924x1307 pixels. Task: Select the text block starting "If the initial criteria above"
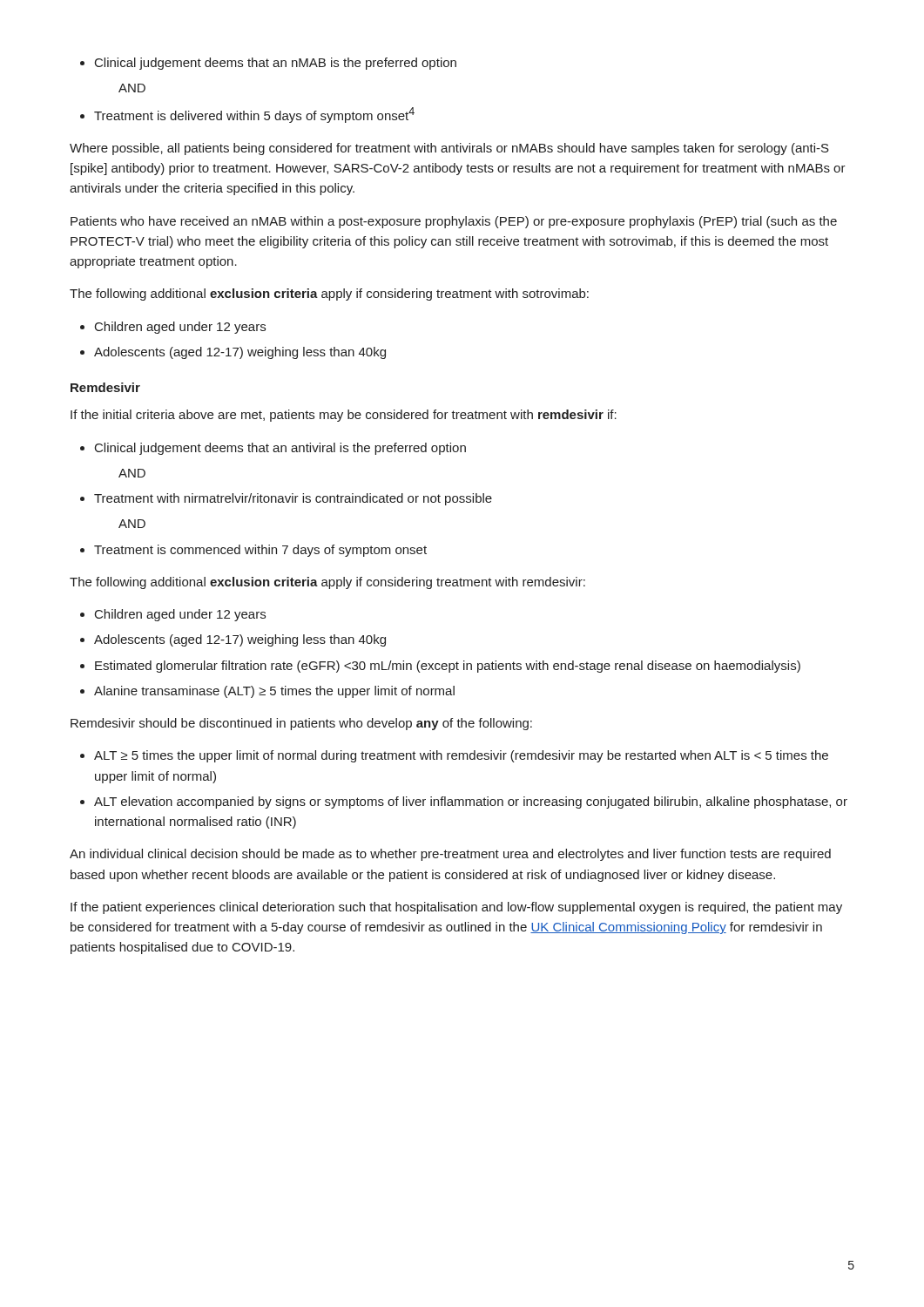[462, 415]
